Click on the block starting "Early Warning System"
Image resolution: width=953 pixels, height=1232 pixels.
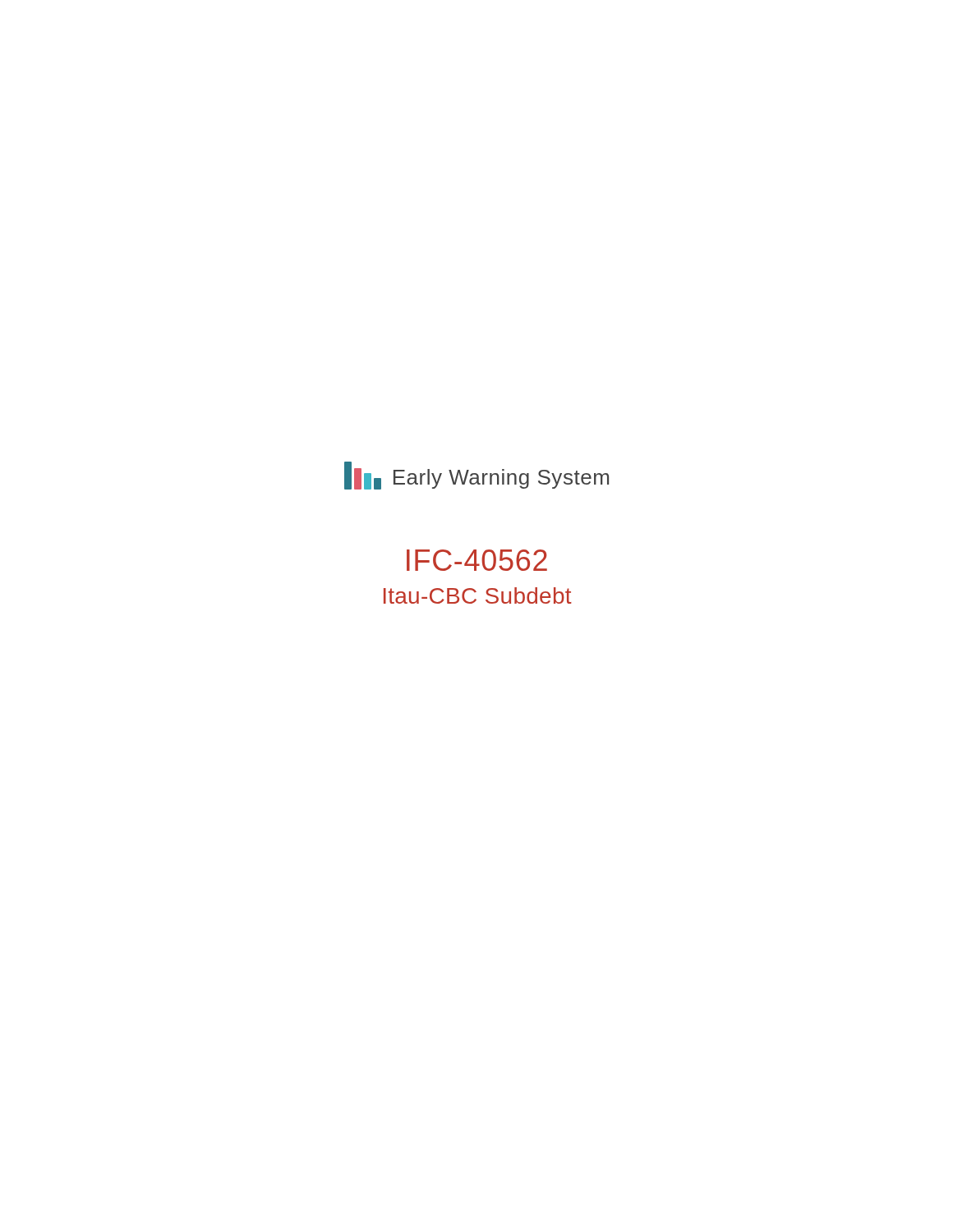pyautogui.click(x=501, y=477)
